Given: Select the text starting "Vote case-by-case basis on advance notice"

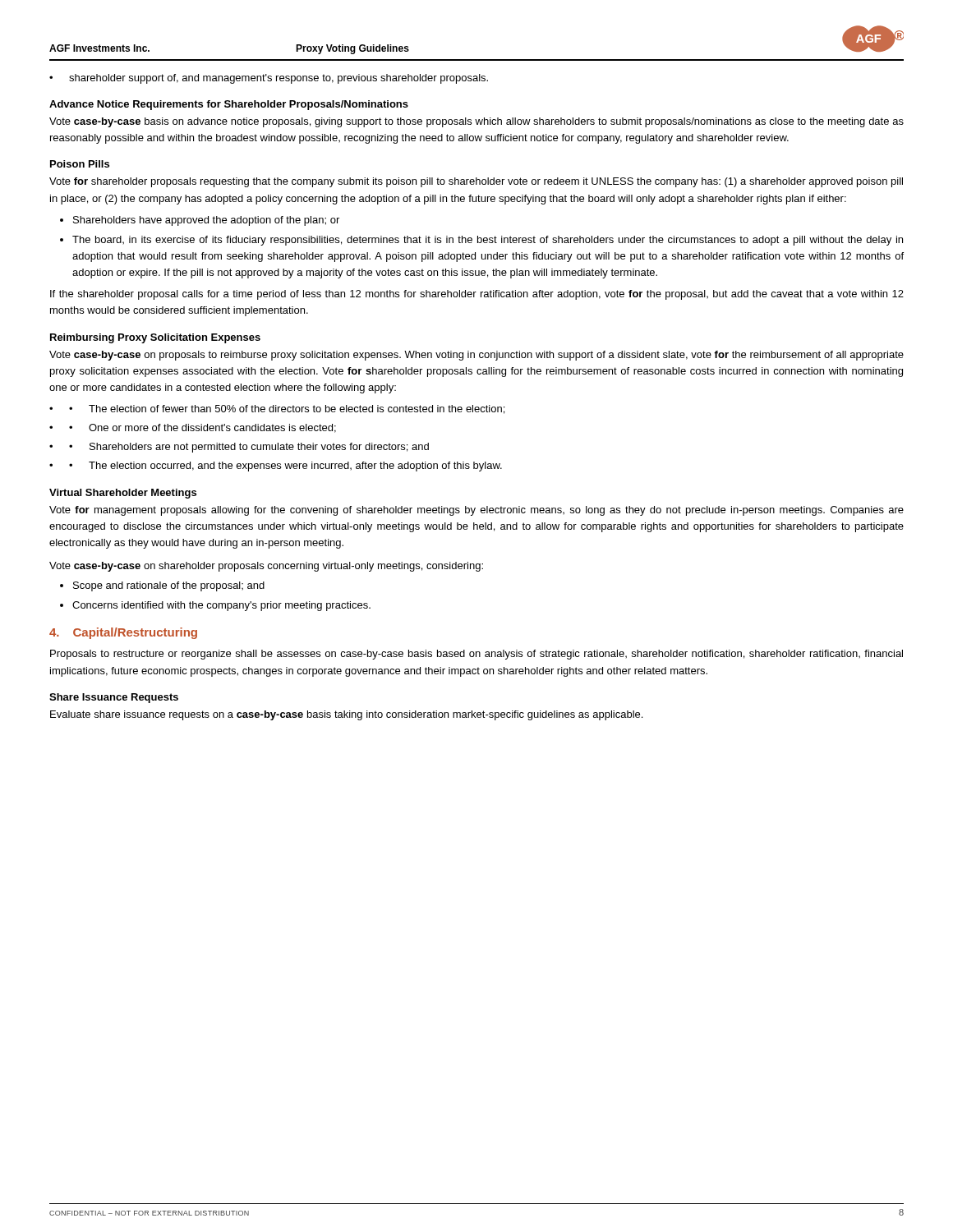Looking at the screenshot, I should (476, 130).
